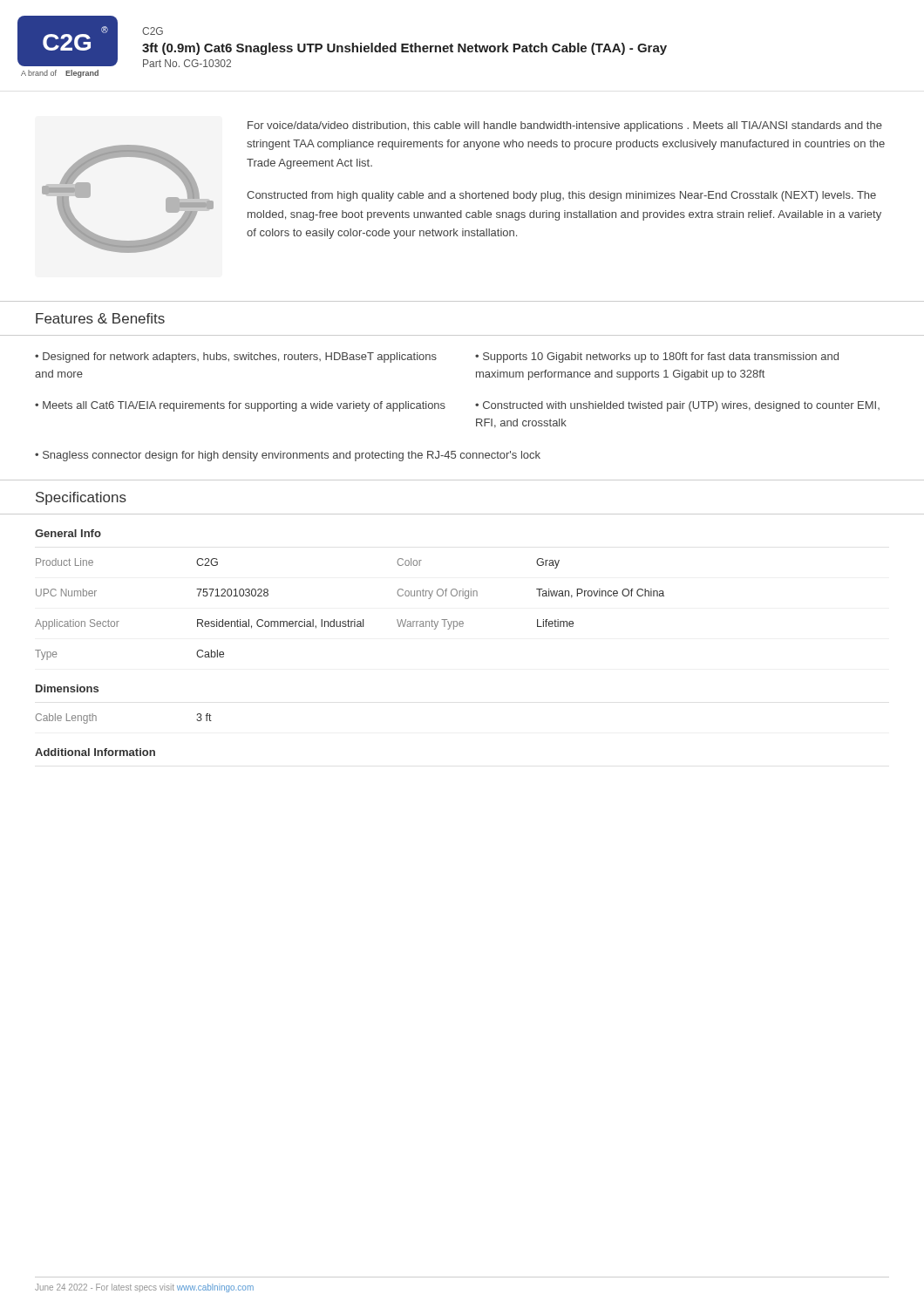Click on the block starting "Additional Information"
924x1308 pixels.
pyautogui.click(x=95, y=752)
